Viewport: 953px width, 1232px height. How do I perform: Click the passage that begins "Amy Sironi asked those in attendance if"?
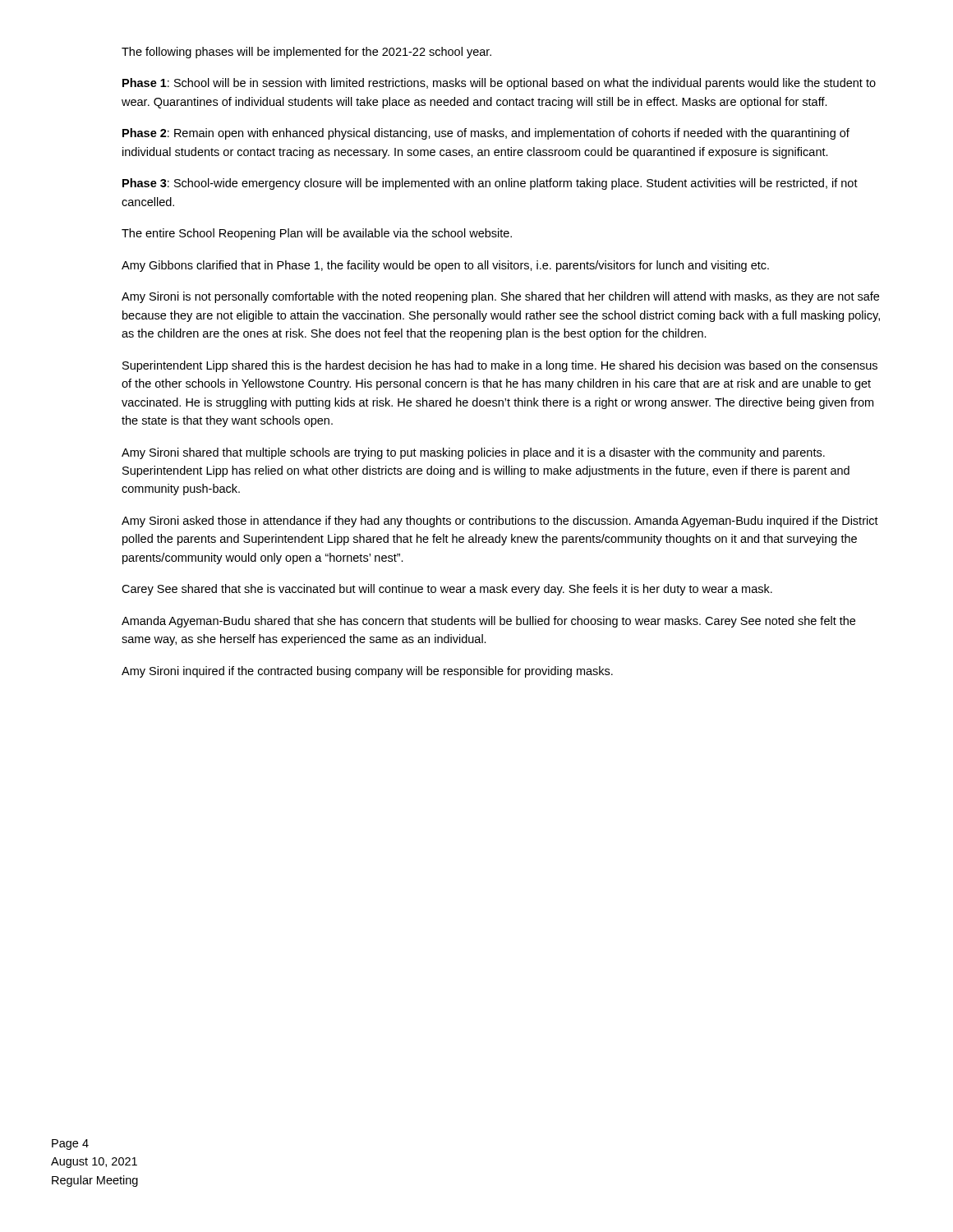coord(500,539)
